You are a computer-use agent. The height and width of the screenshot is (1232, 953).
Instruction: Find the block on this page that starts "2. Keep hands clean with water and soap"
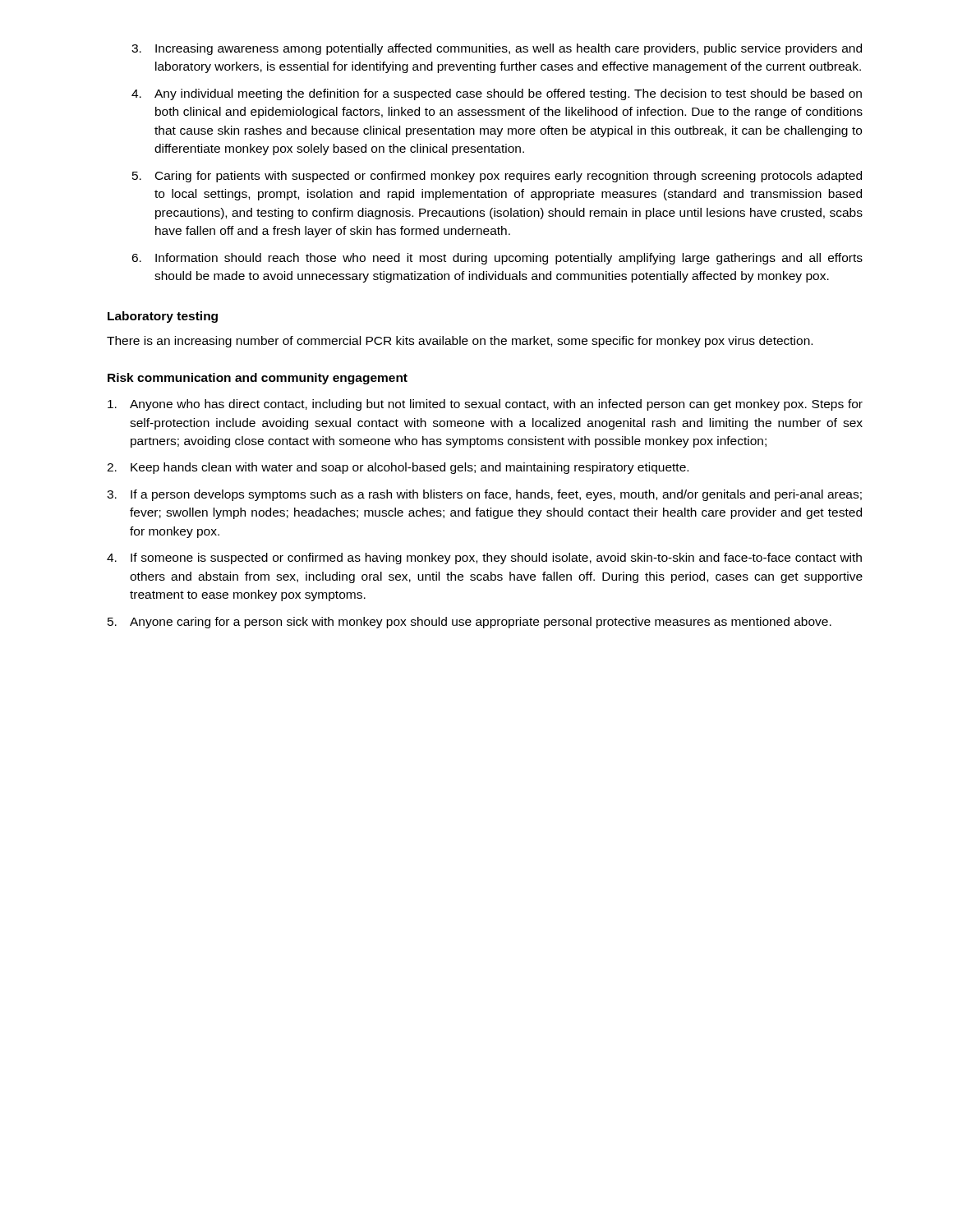point(485,468)
